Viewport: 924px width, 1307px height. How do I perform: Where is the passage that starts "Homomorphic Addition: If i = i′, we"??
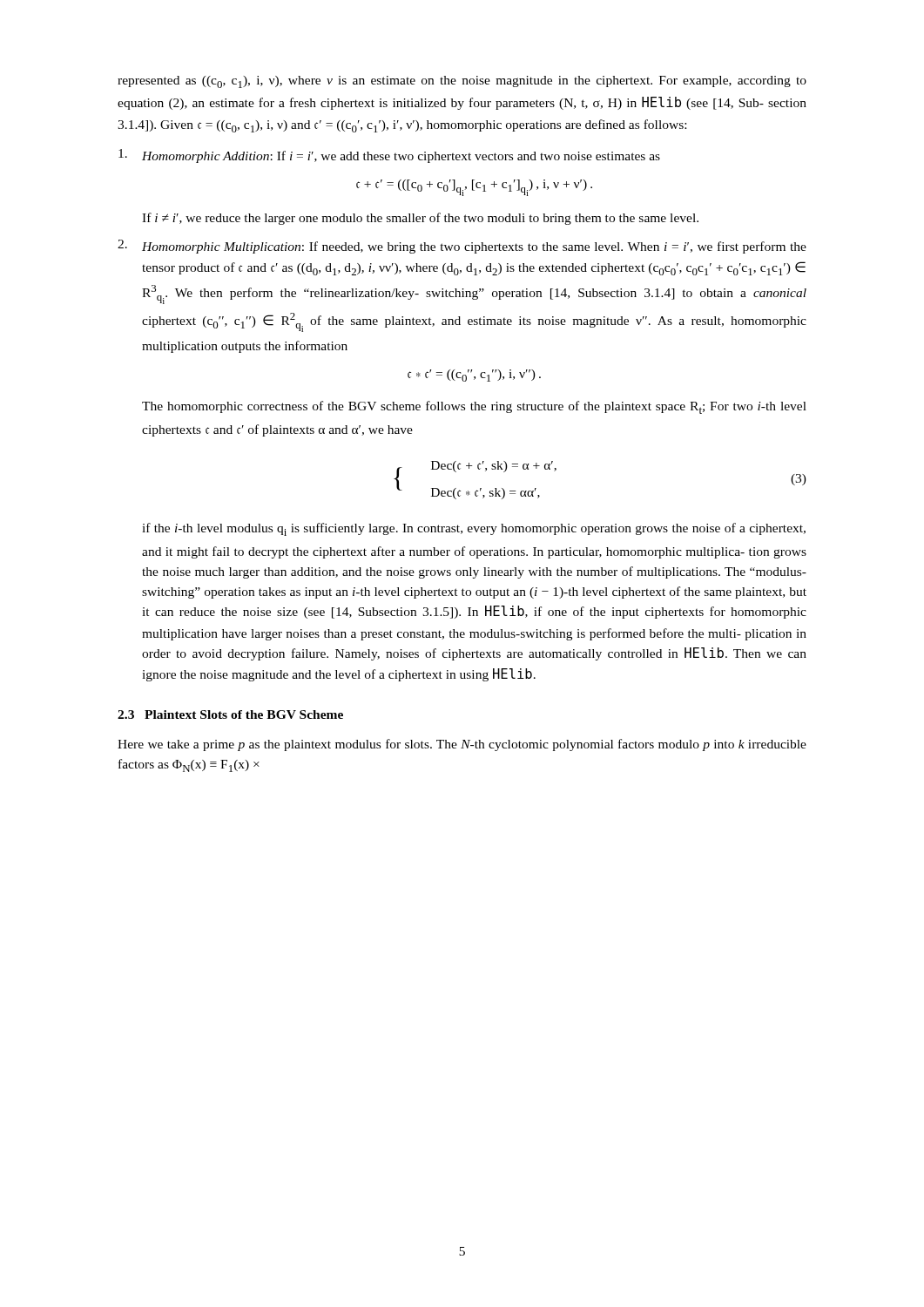(x=462, y=187)
